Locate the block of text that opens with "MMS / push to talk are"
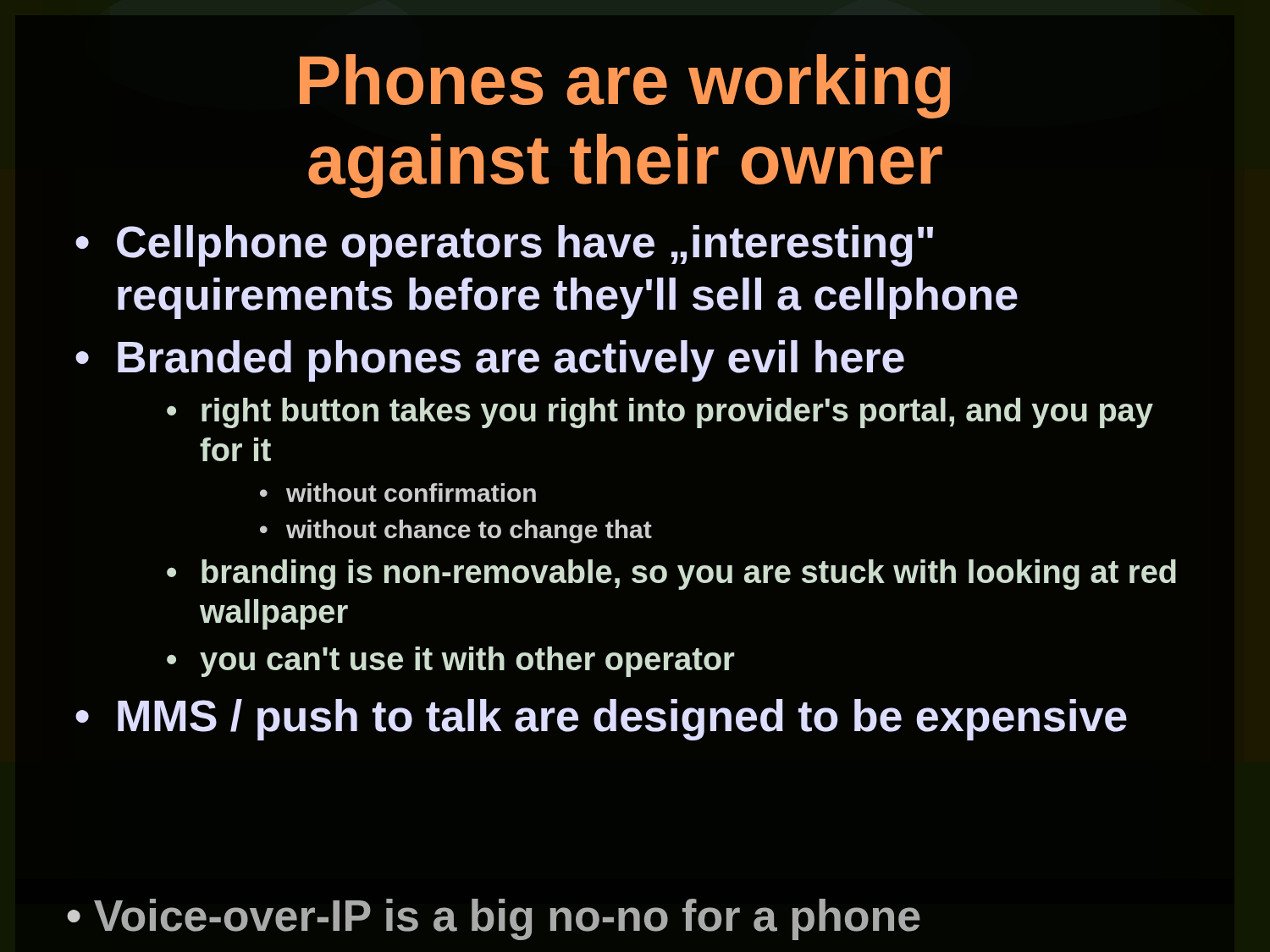1270x952 pixels. click(x=622, y=716)
